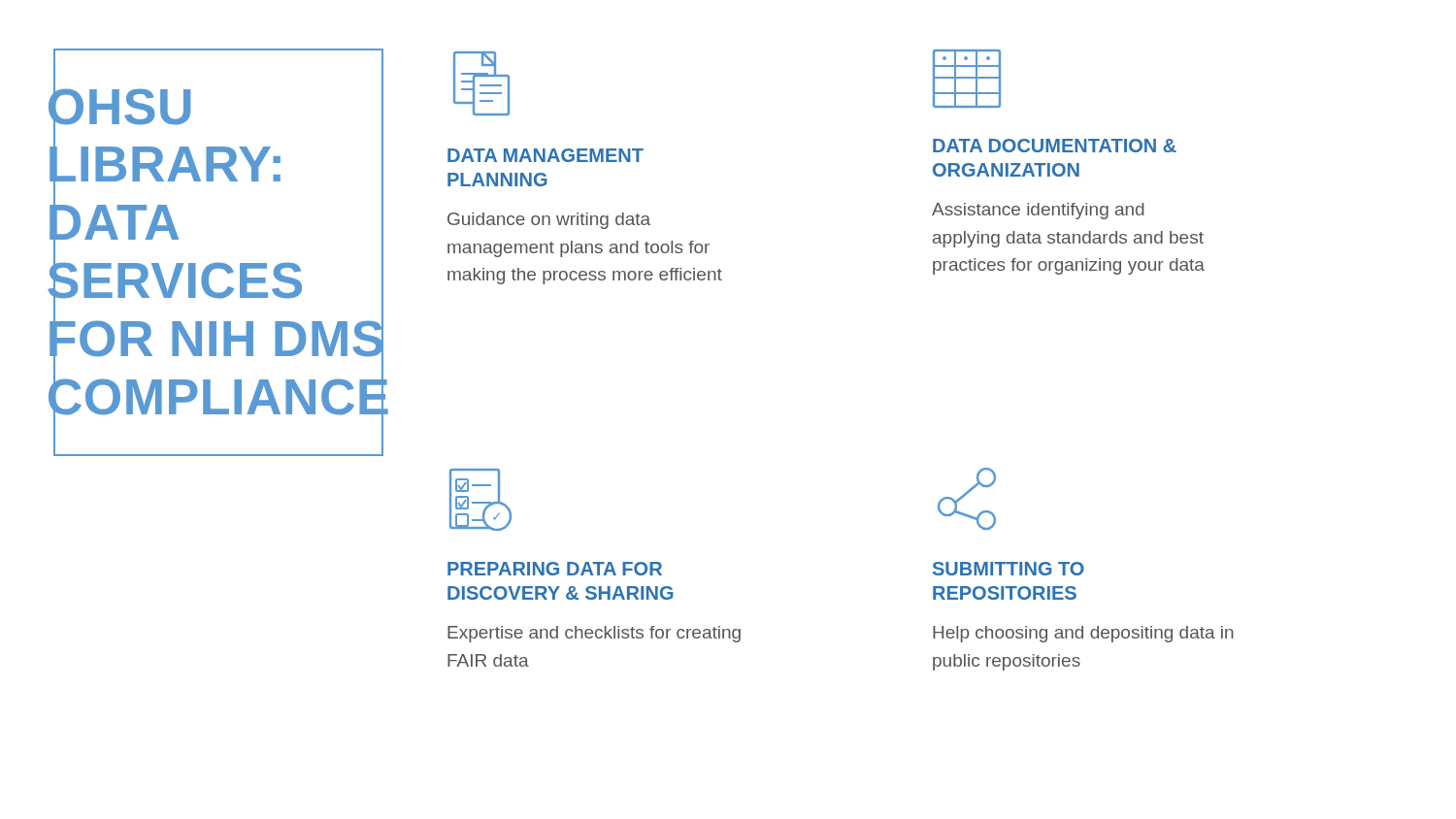This screenshot has height=819, width=1456.
Task: Point to the region starting "OHSU LIBRARY:DATA SERVICESFOR NIH DMSCOMPLIANCE"
Action: click(218, 252)
